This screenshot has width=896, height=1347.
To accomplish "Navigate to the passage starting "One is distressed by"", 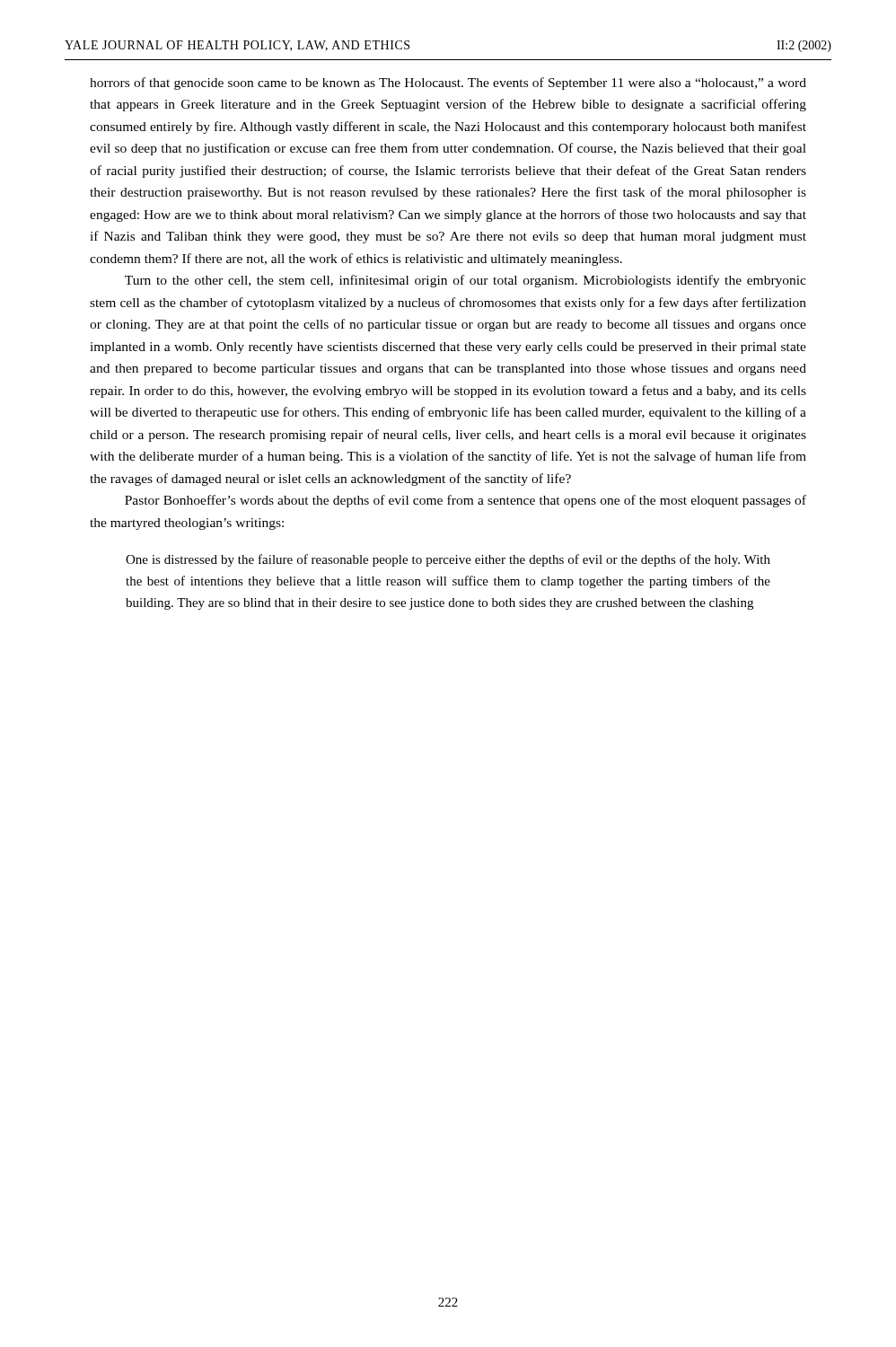I will [x=448, y=582].
